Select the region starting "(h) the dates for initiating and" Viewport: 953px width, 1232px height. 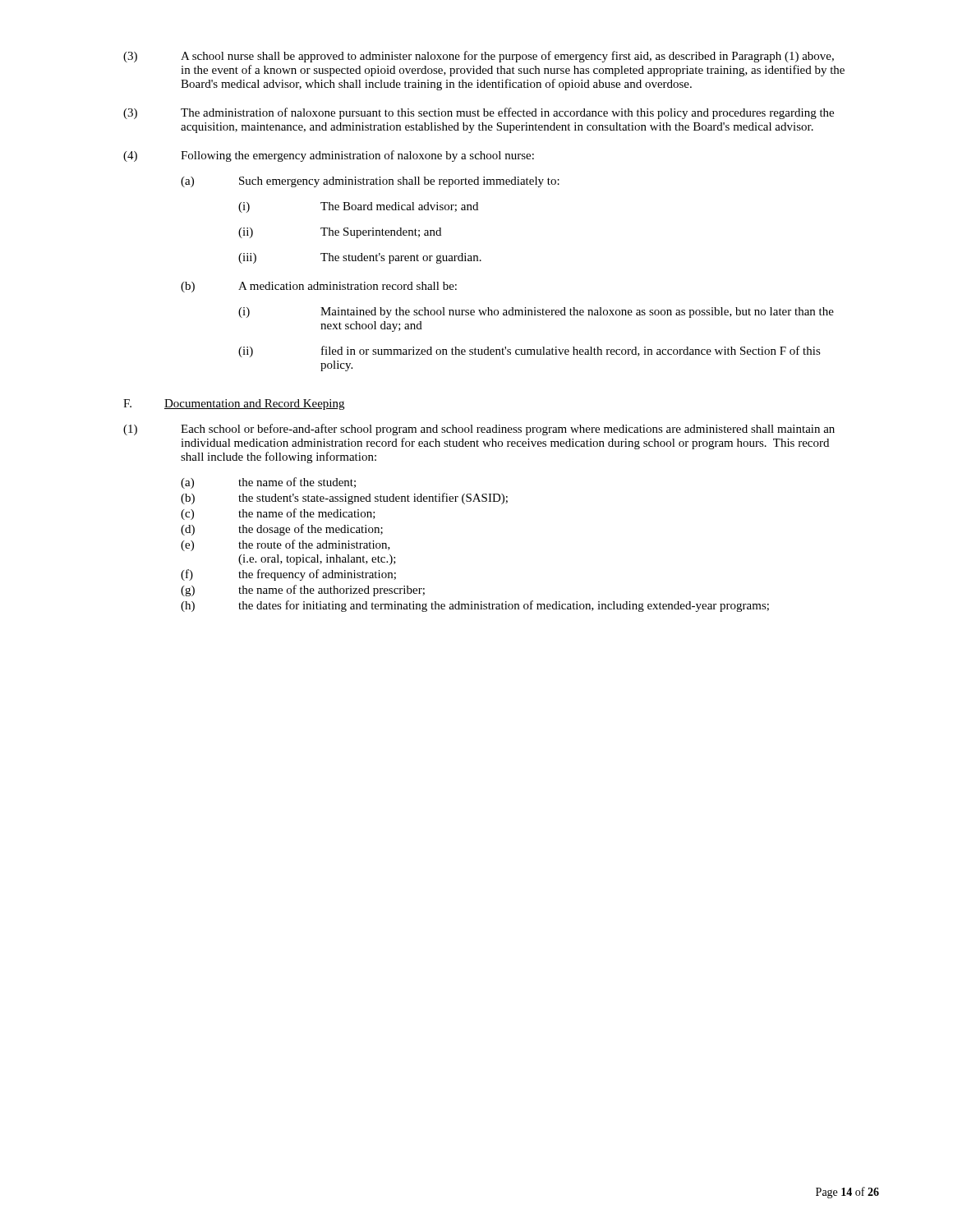[x=513, y=606]
